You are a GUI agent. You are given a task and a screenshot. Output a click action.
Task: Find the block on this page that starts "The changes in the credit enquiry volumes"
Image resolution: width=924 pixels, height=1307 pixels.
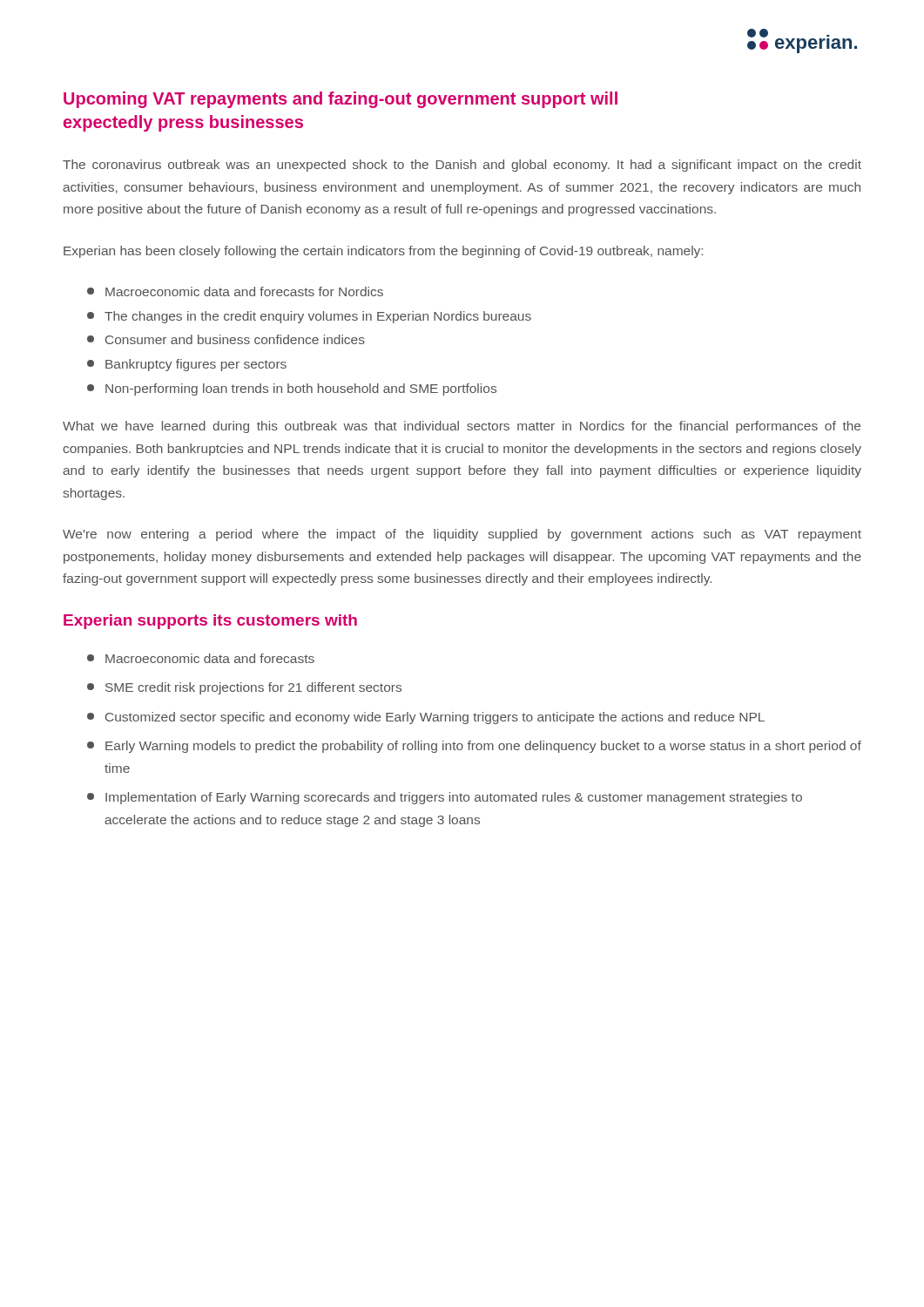[x=474, y=316]
